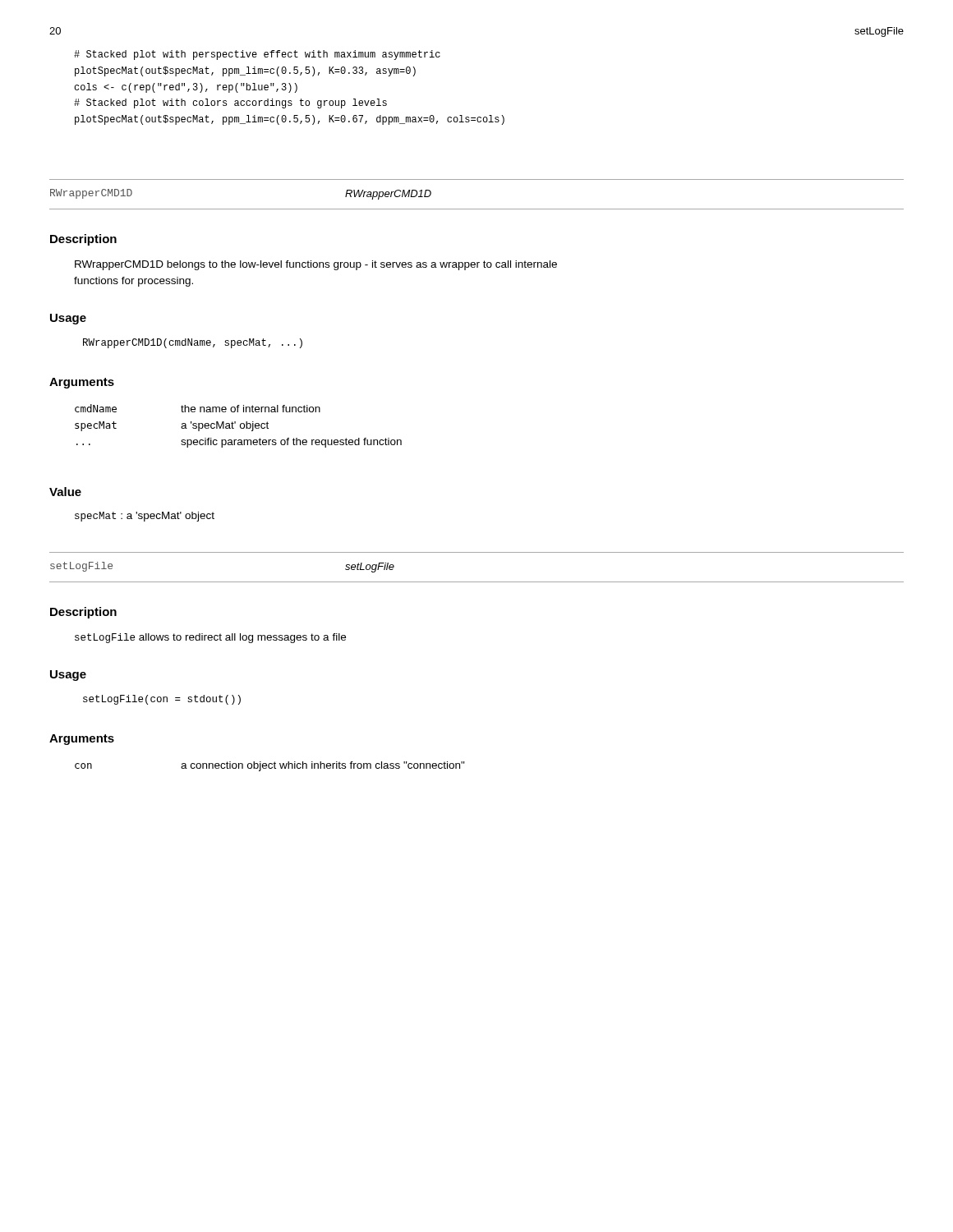This screenshot has width=953, height=1232.
Task: Find the table that mentions "a connection object which inherits"
Action: (273, 766)
